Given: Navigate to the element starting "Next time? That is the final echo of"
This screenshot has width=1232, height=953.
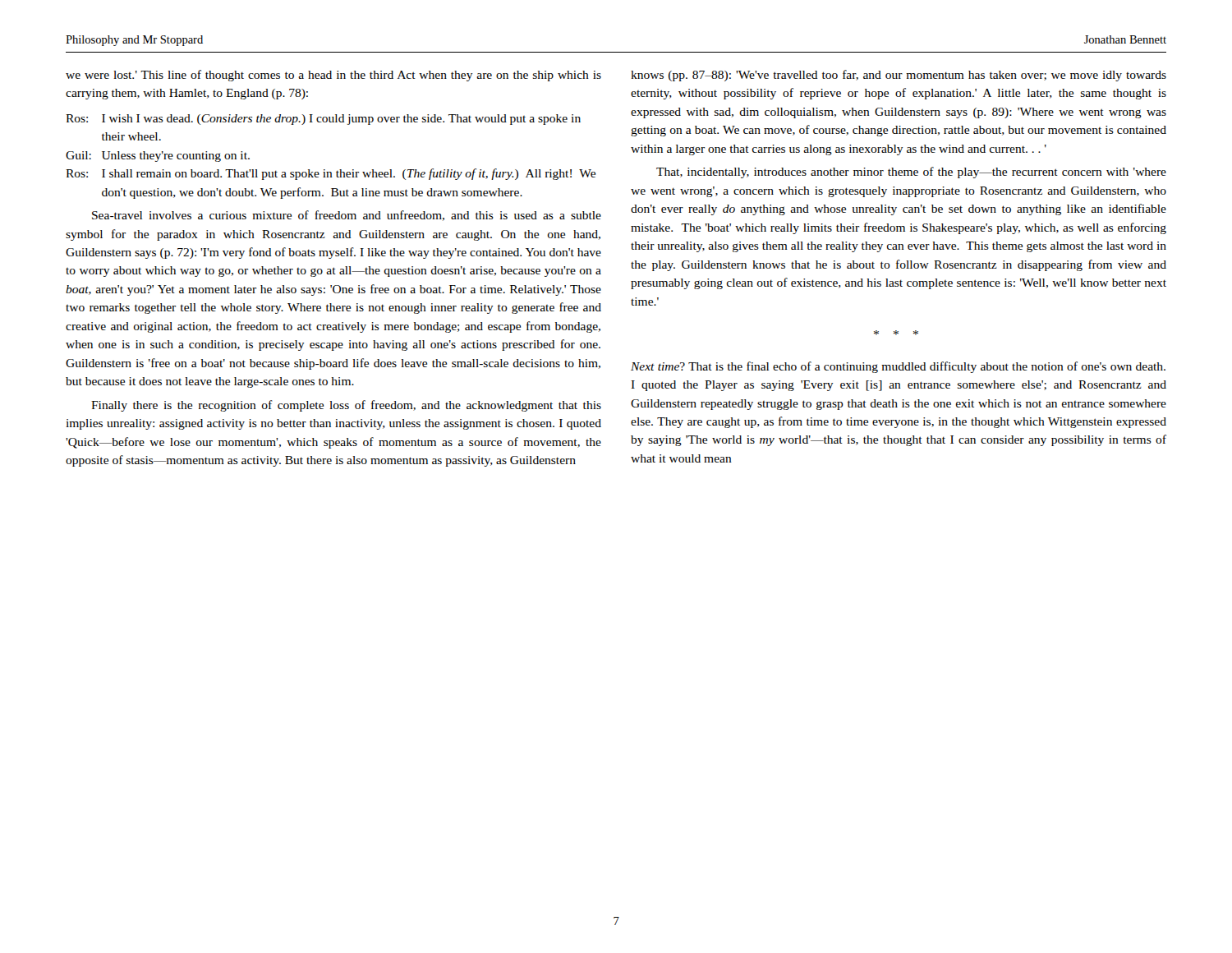Looking at the screenshot, I should (899, 412).
